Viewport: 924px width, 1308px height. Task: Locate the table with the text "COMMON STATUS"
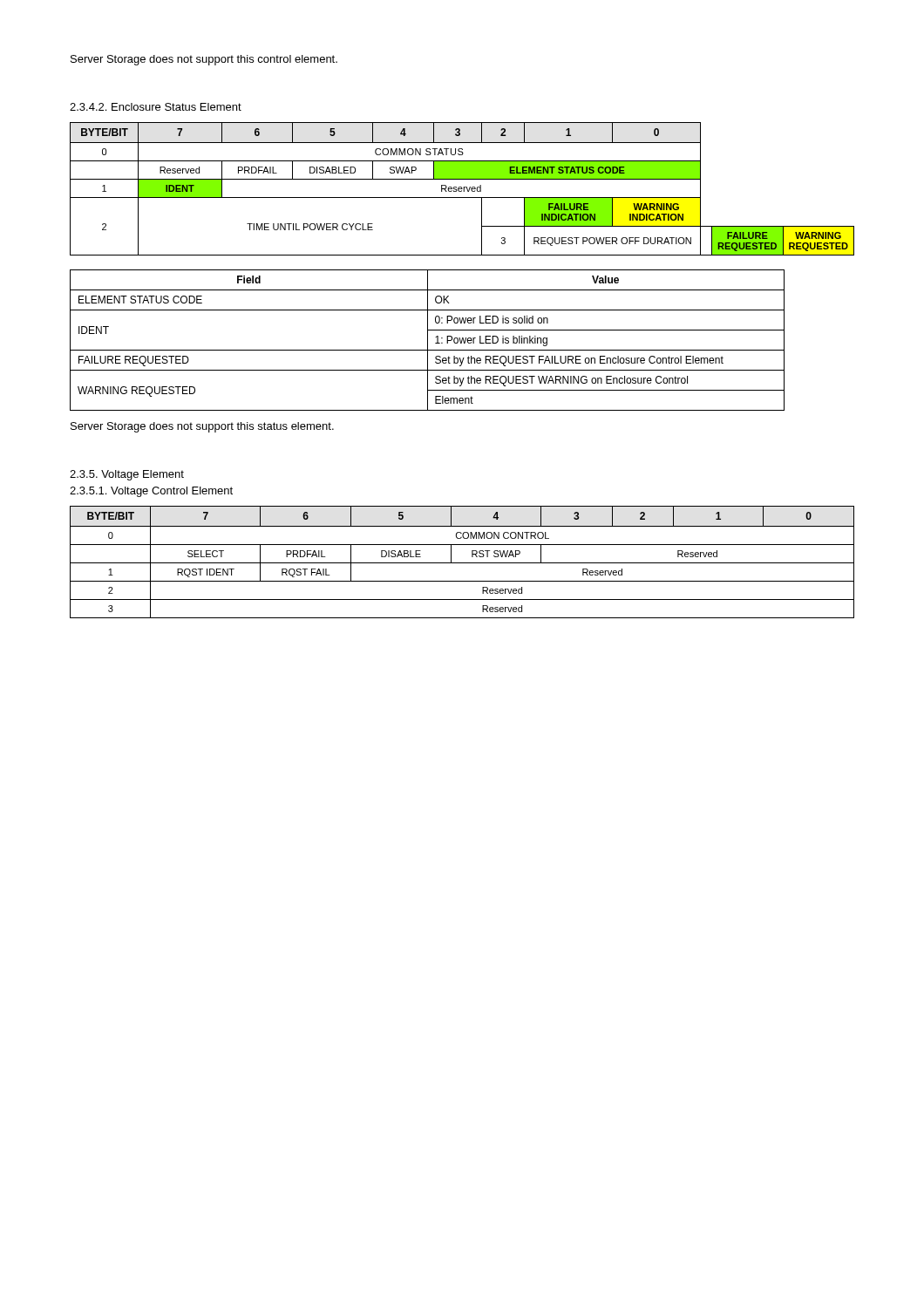pyautogui.click(x=462, y=189)
